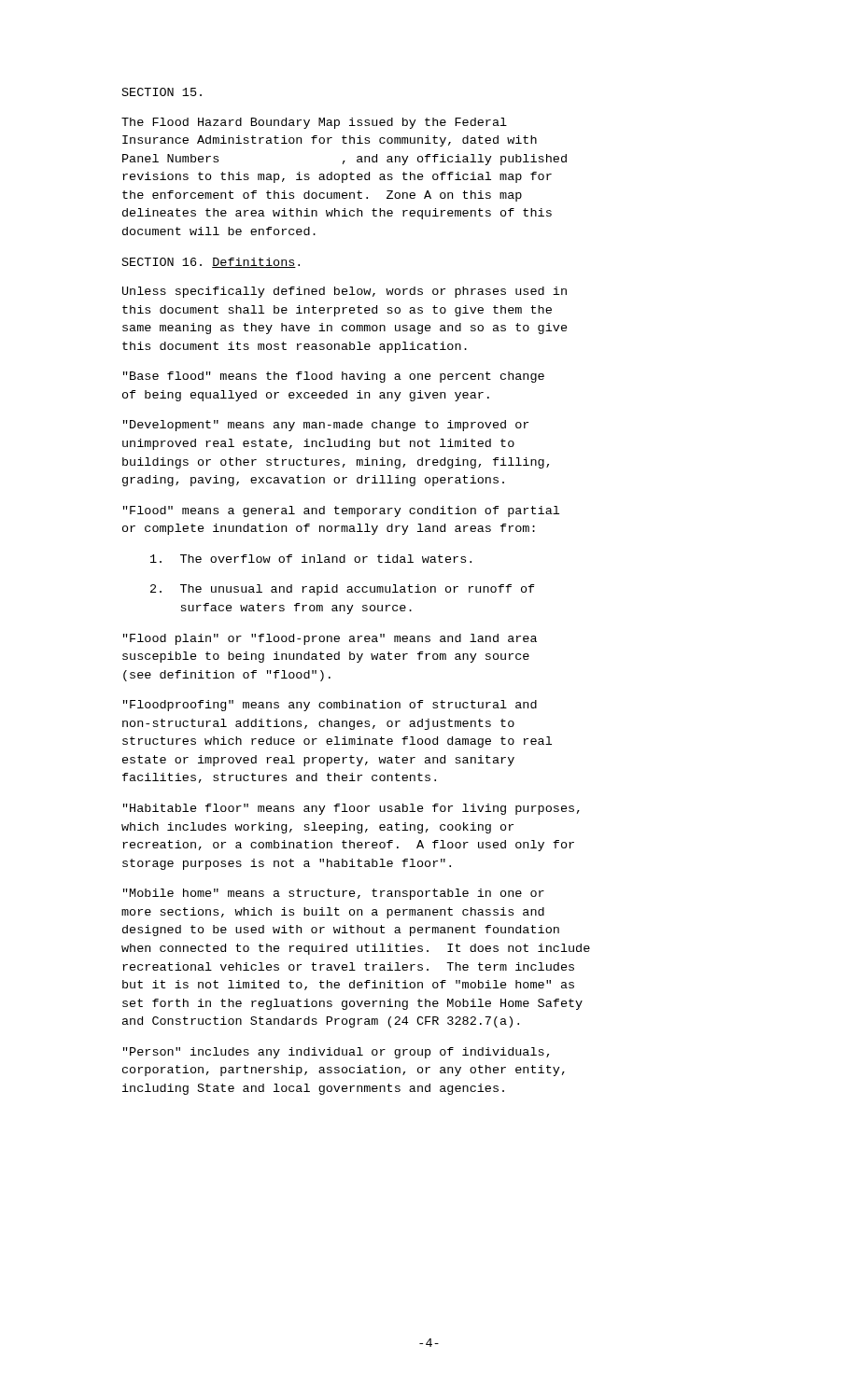Screen dimensions: 1400x858
Task: Locate the block starting ""Habitable floor" means any floor"
Action: click(352, 836)
